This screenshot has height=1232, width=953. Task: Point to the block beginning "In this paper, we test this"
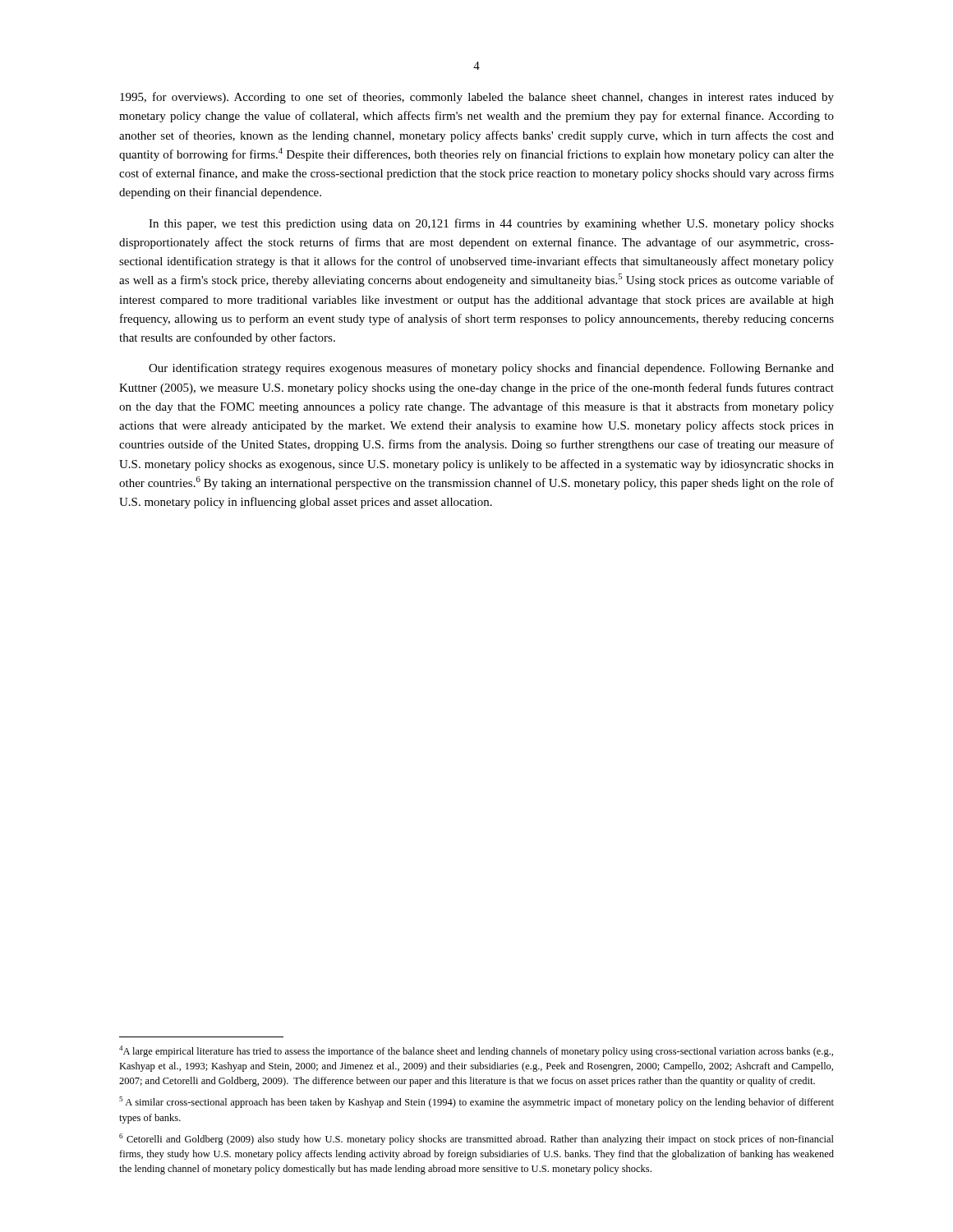tap(476, 280)
